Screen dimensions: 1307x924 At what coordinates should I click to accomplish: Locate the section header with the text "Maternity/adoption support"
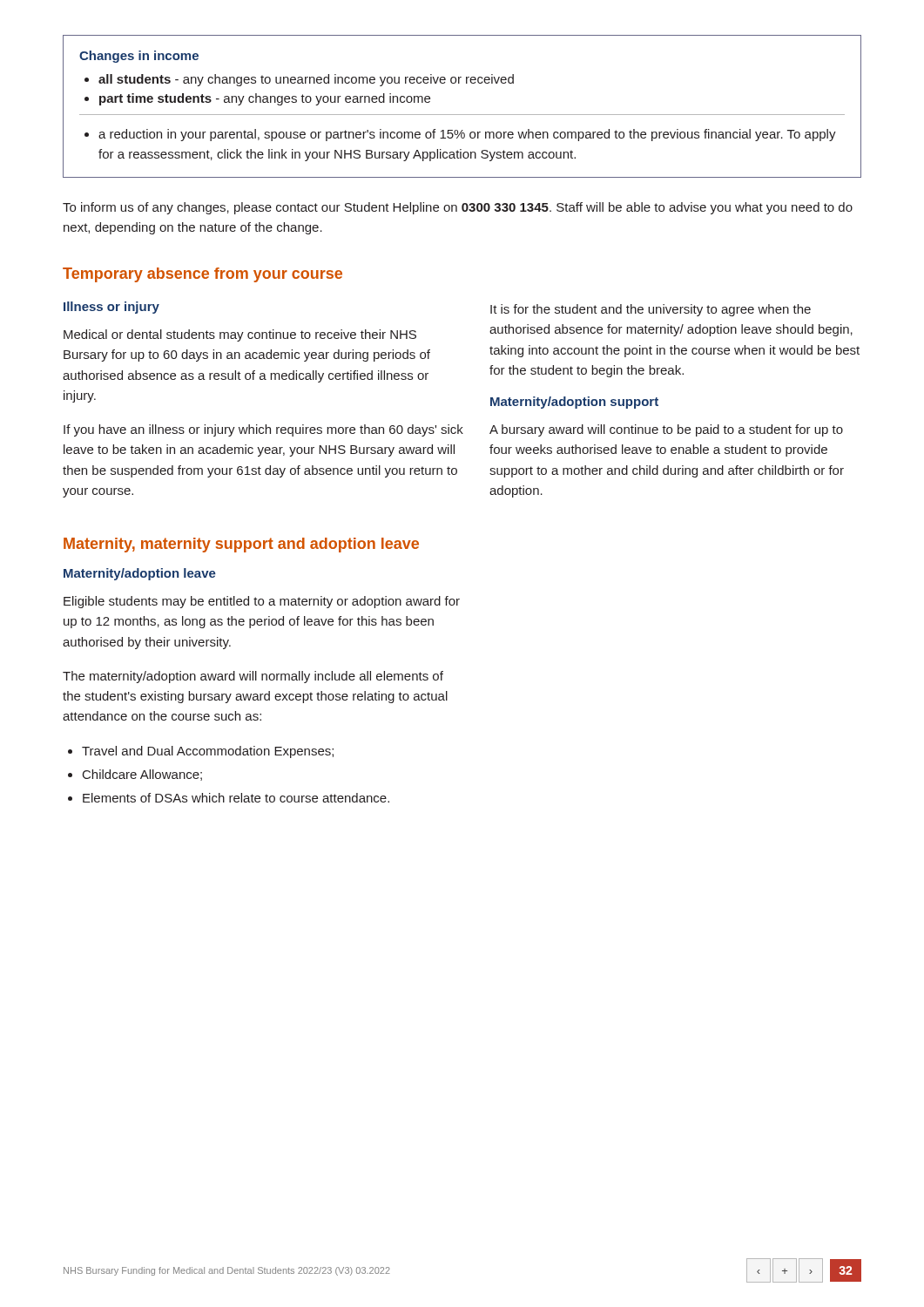click(574, 401)
